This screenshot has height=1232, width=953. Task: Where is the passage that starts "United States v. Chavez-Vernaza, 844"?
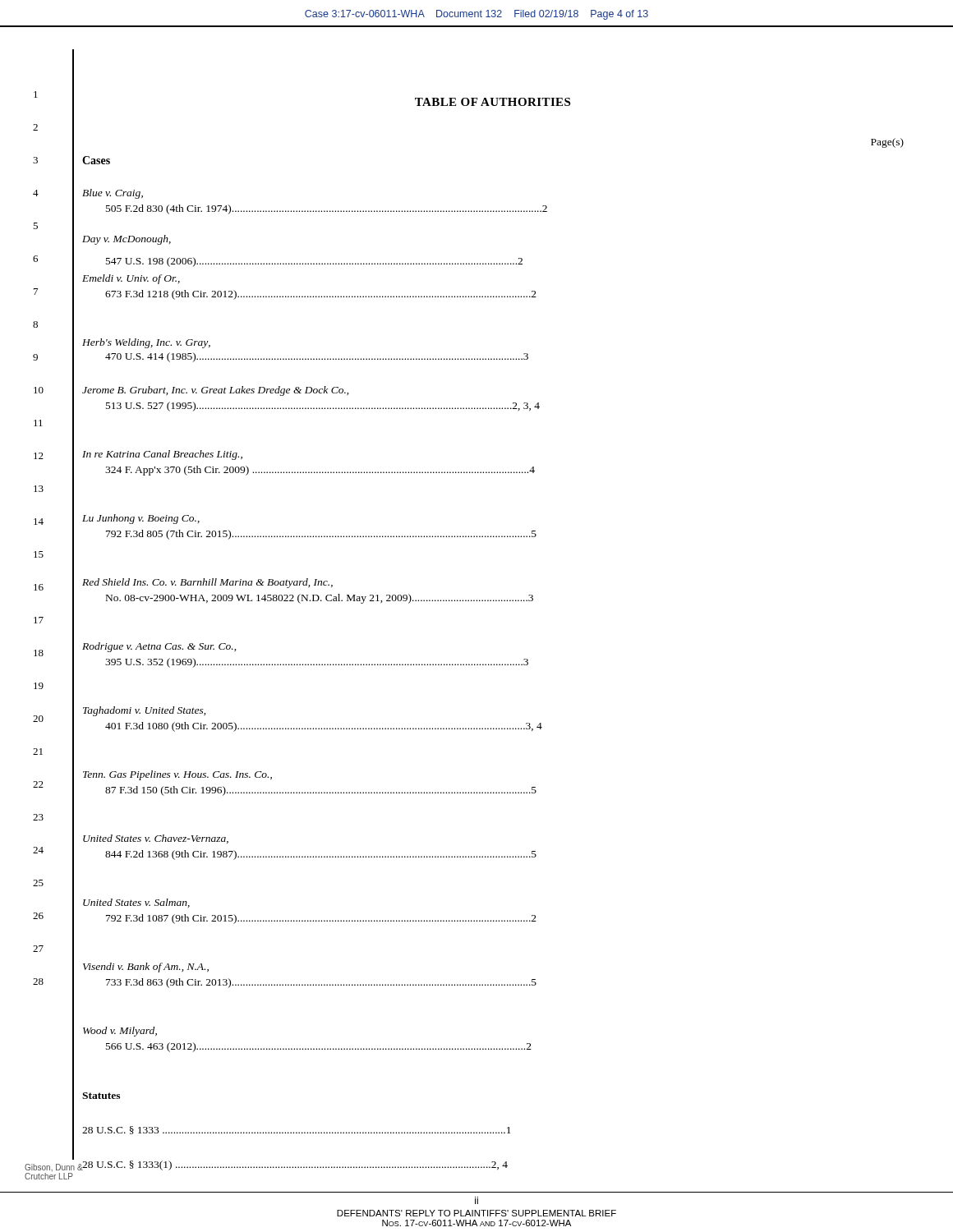[x=493, y=847]
